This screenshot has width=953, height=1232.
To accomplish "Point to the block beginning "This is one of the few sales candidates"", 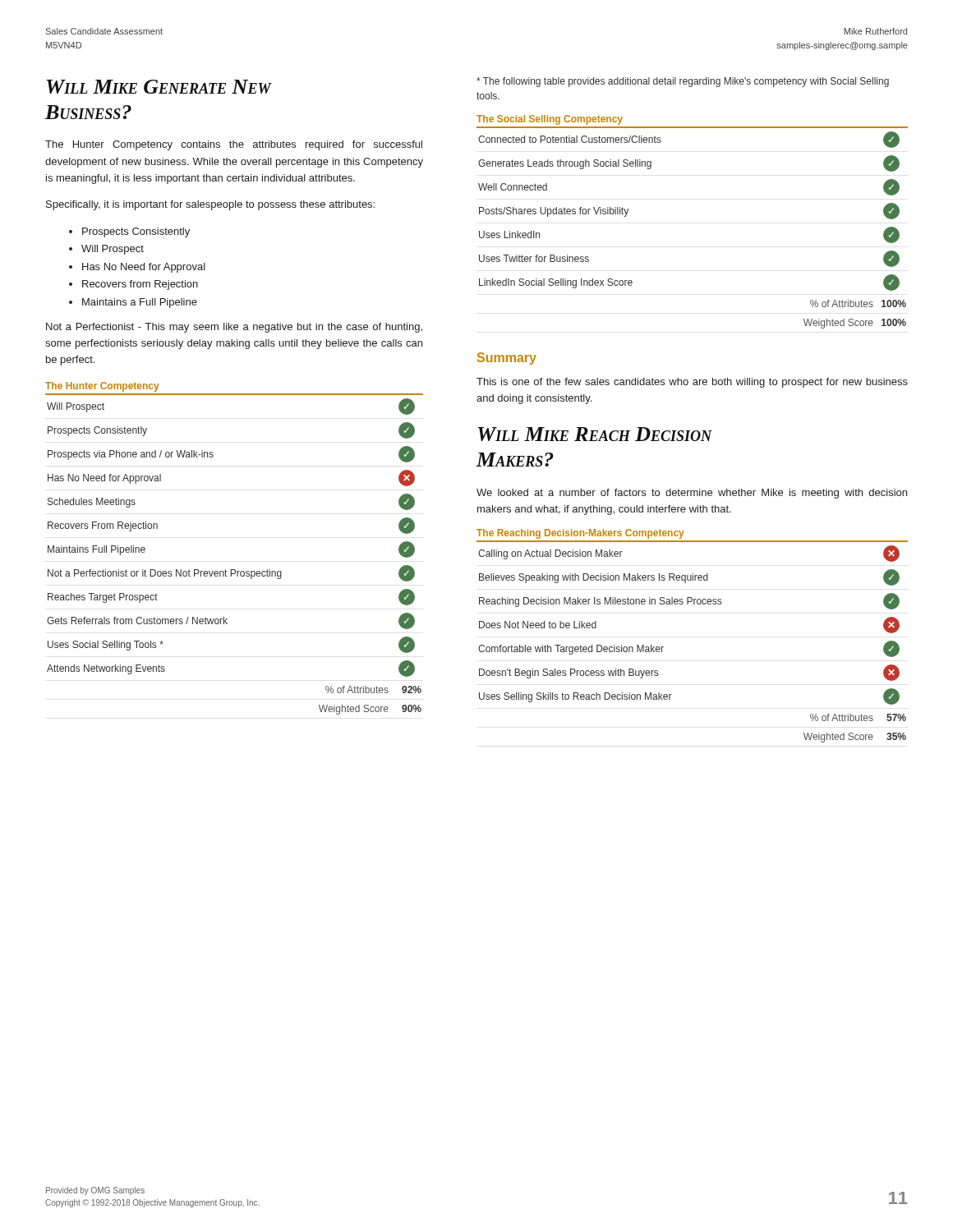I will [x=692, y=390].
